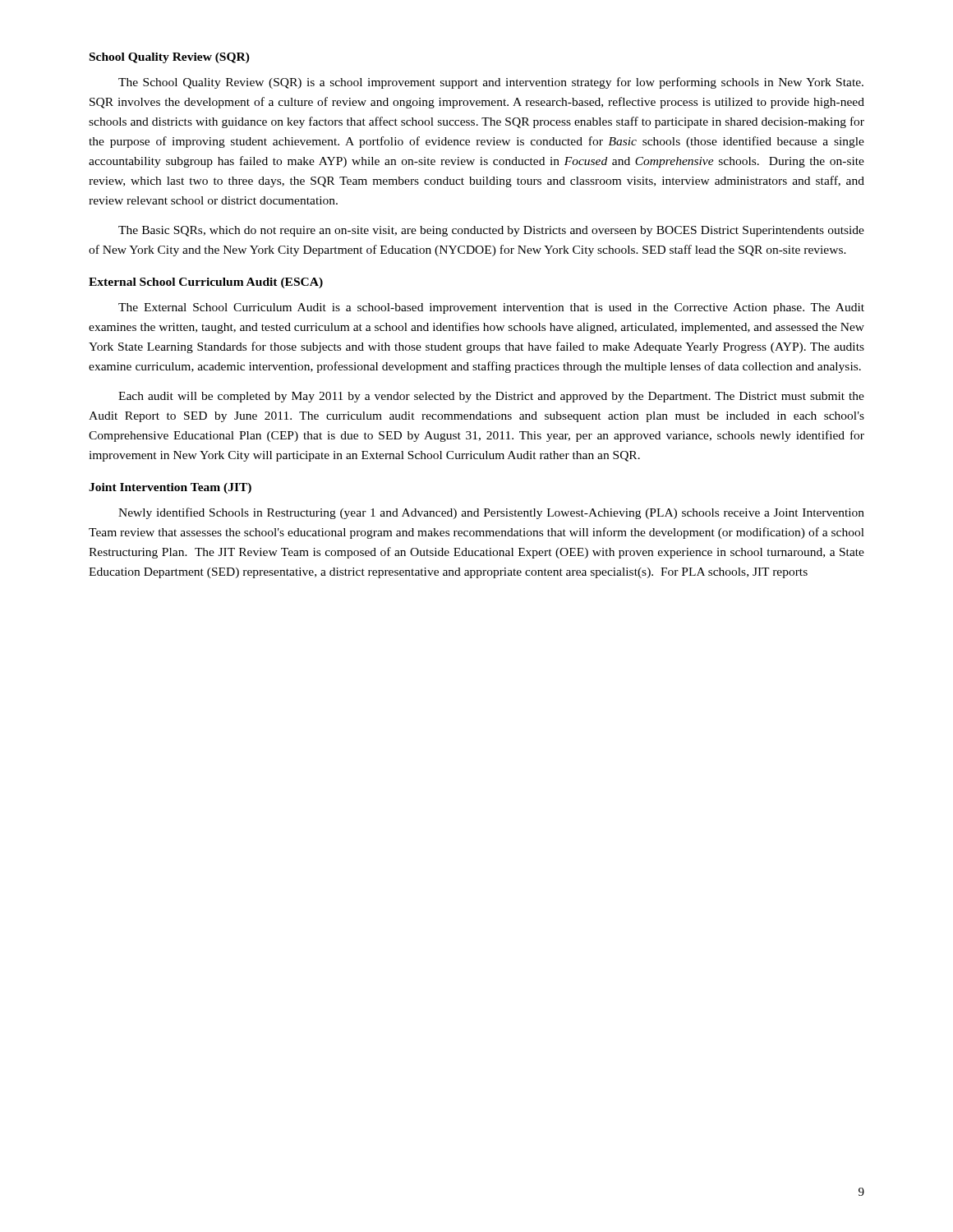
Task: Point to the block beginning "The External School Curriculum Audit is"
Action: [x=476, y=336]
